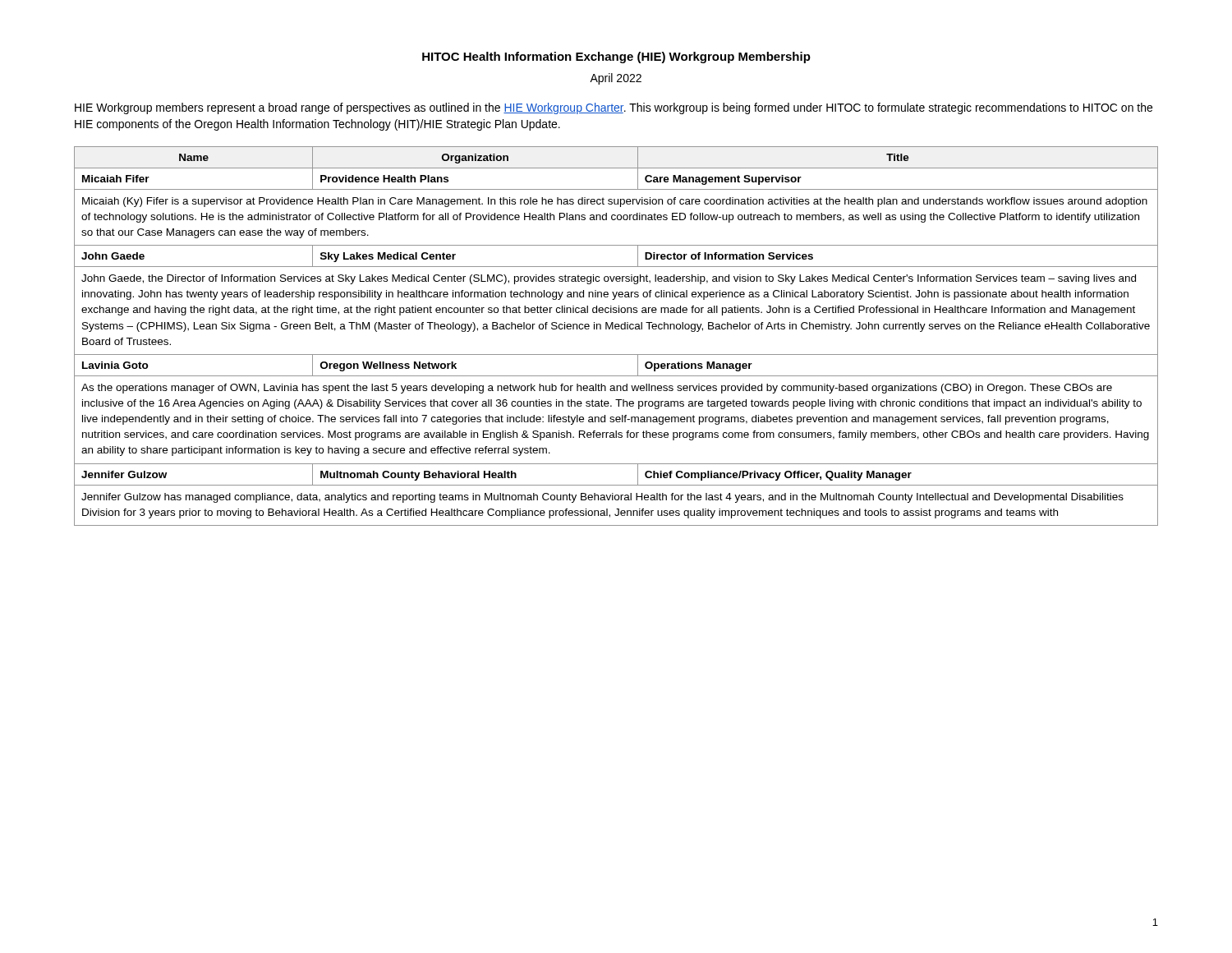1232x953 pixels.
Task: Find a table
Action: pyautogui.click(x=616, y=336)
